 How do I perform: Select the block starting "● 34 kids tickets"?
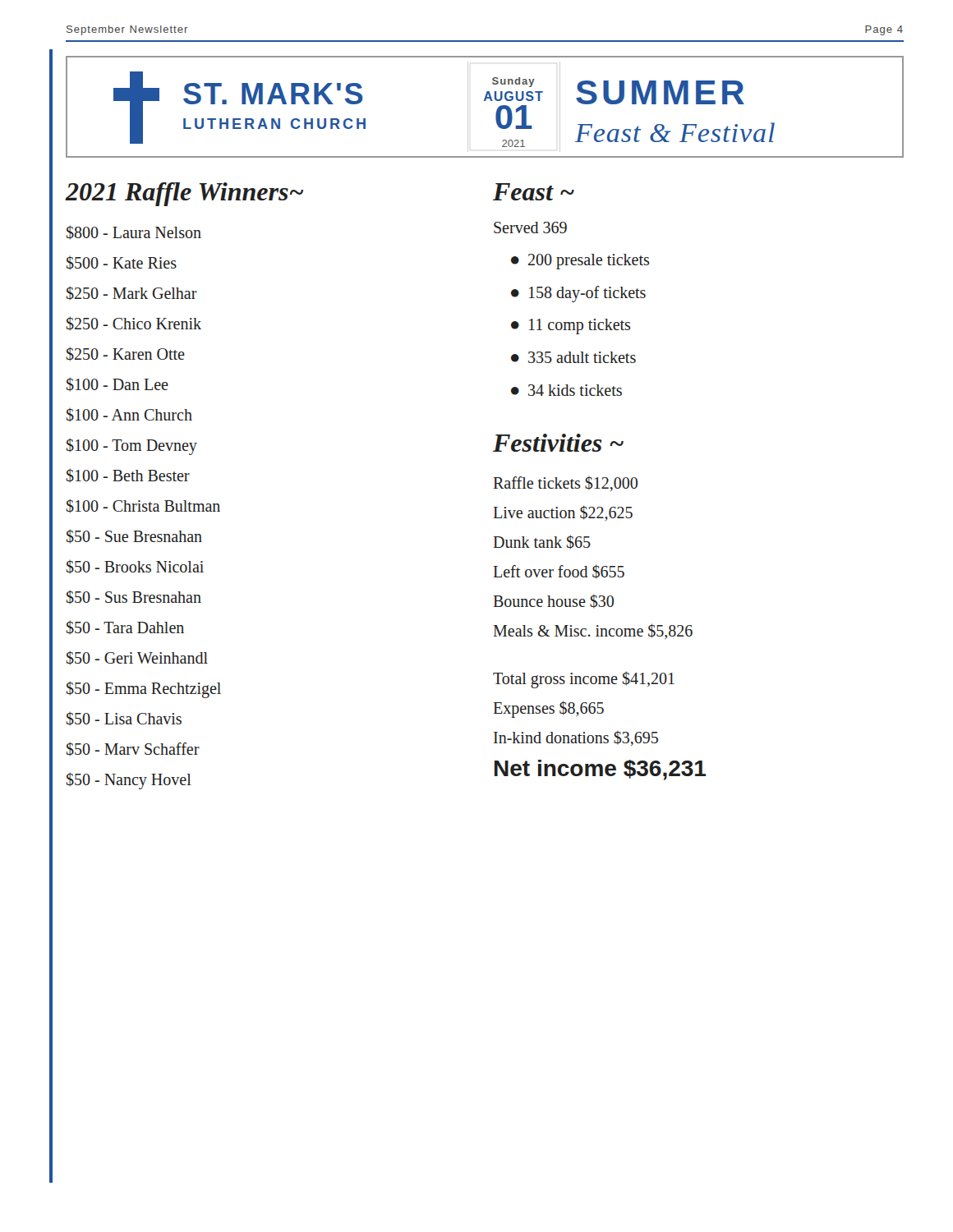[x=566, y=390]
